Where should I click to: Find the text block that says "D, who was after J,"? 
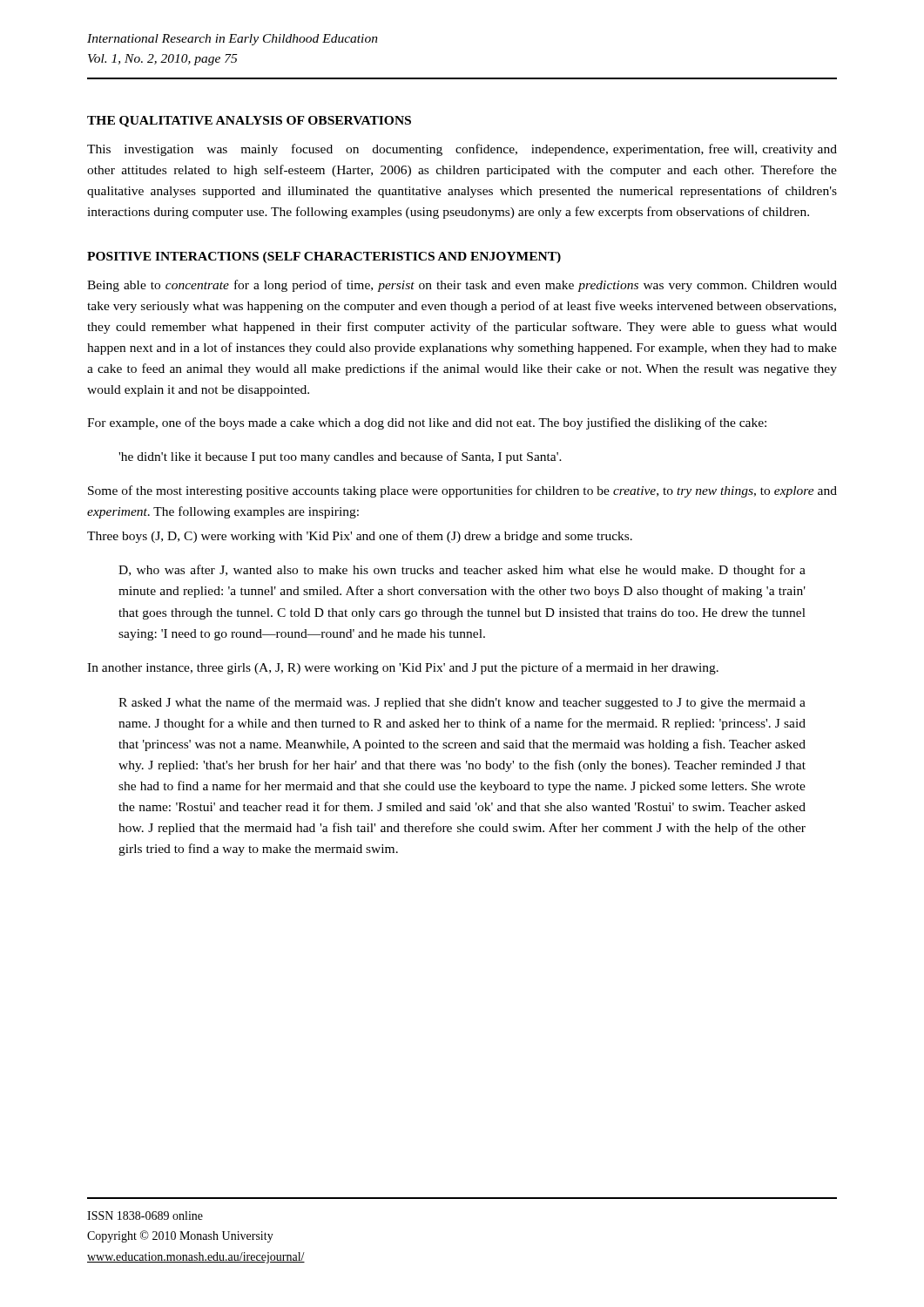point(462,602)
